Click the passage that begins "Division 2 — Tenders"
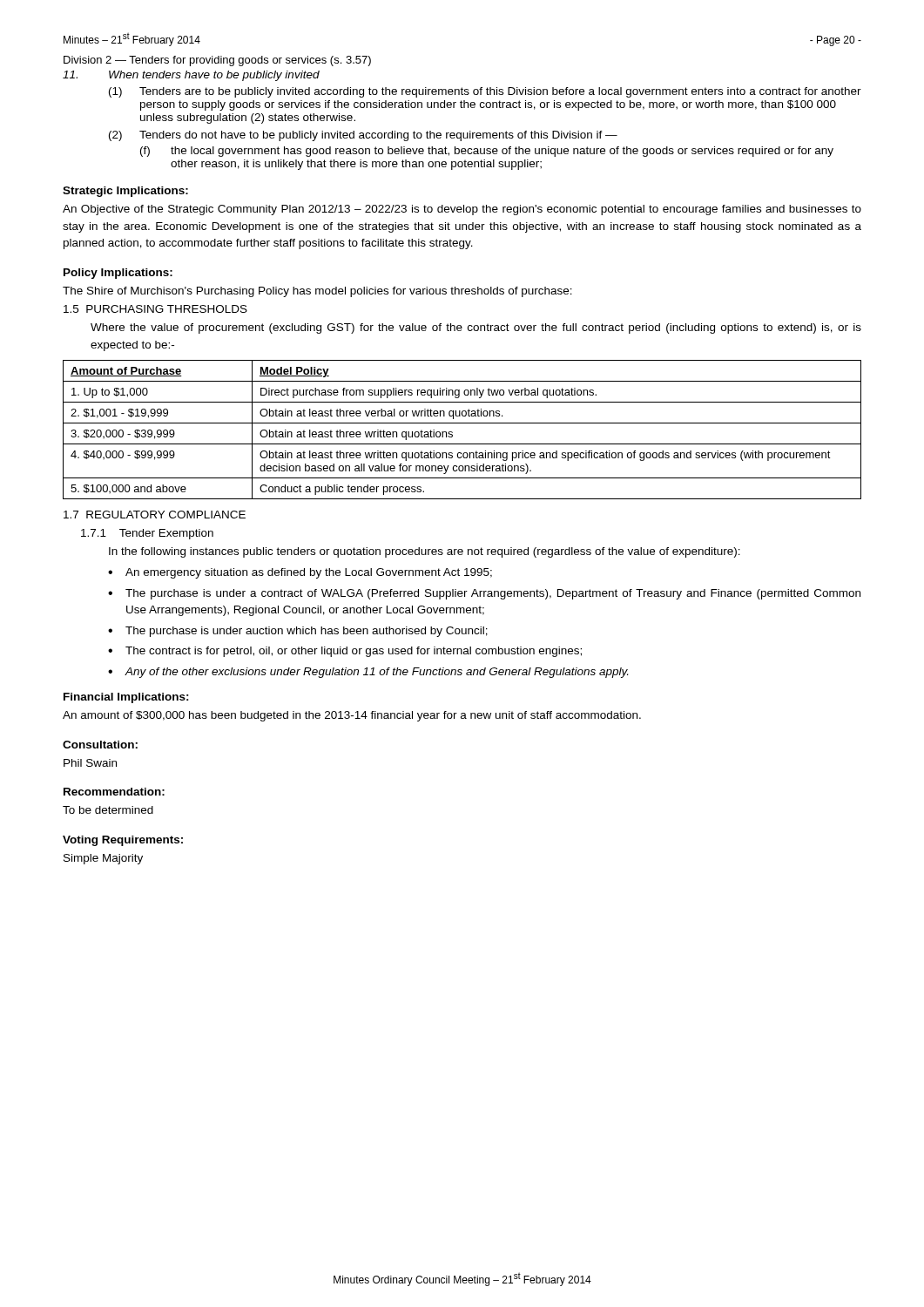The image size is (924, 1307). pos(217,60)
